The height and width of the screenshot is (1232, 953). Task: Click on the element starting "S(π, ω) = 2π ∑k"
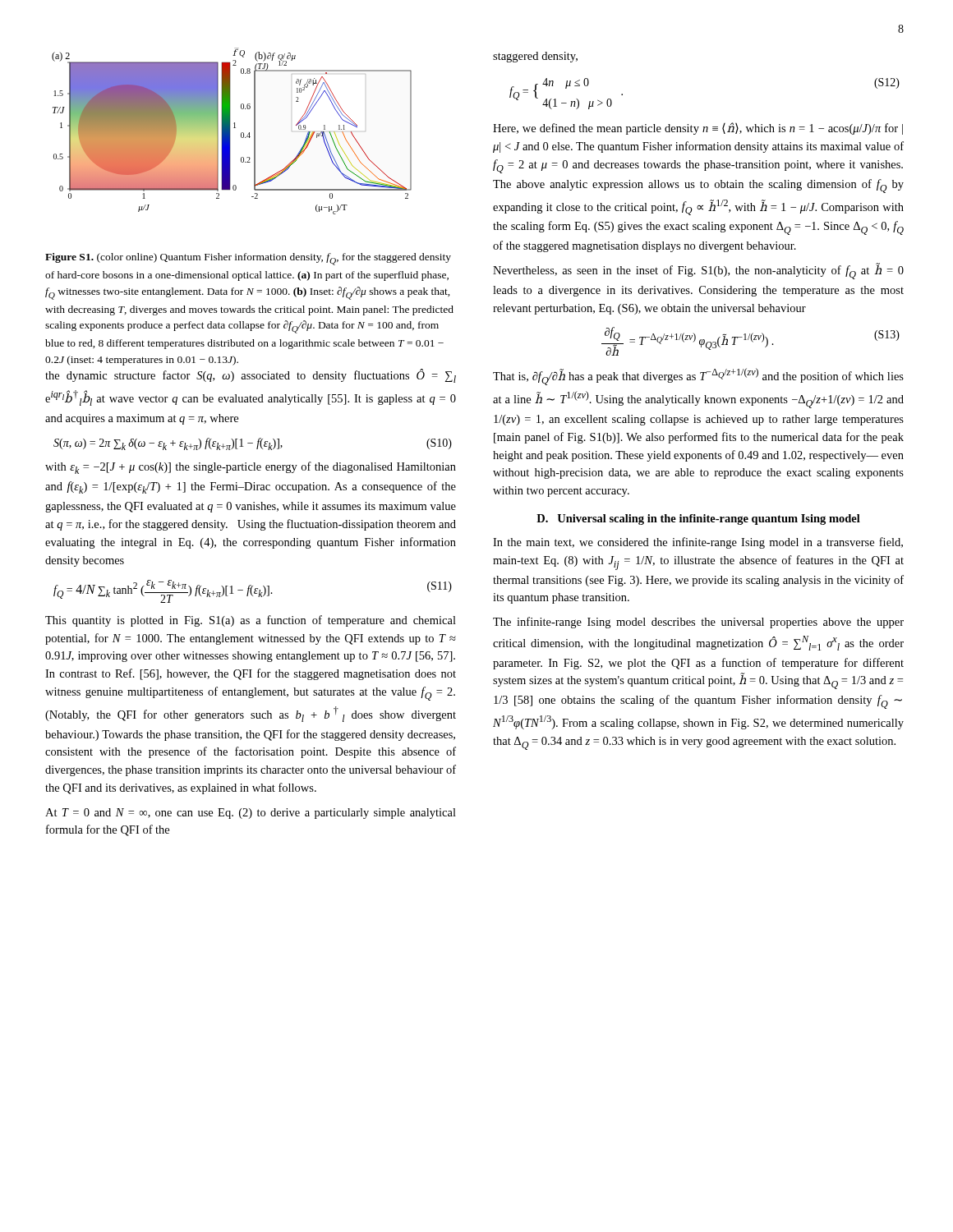click(x=255, y=444)
